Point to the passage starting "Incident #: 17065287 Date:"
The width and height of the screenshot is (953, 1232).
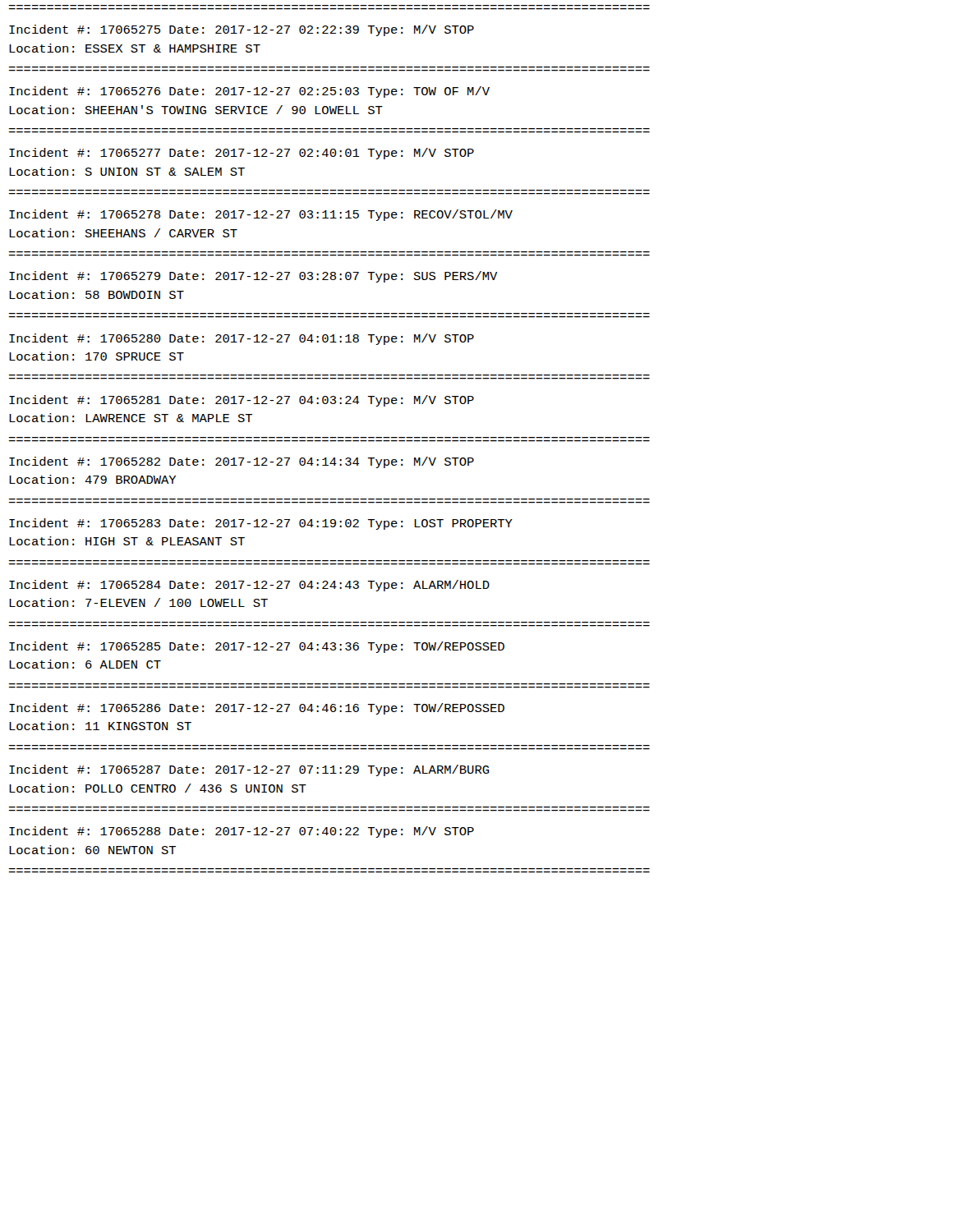476,780
